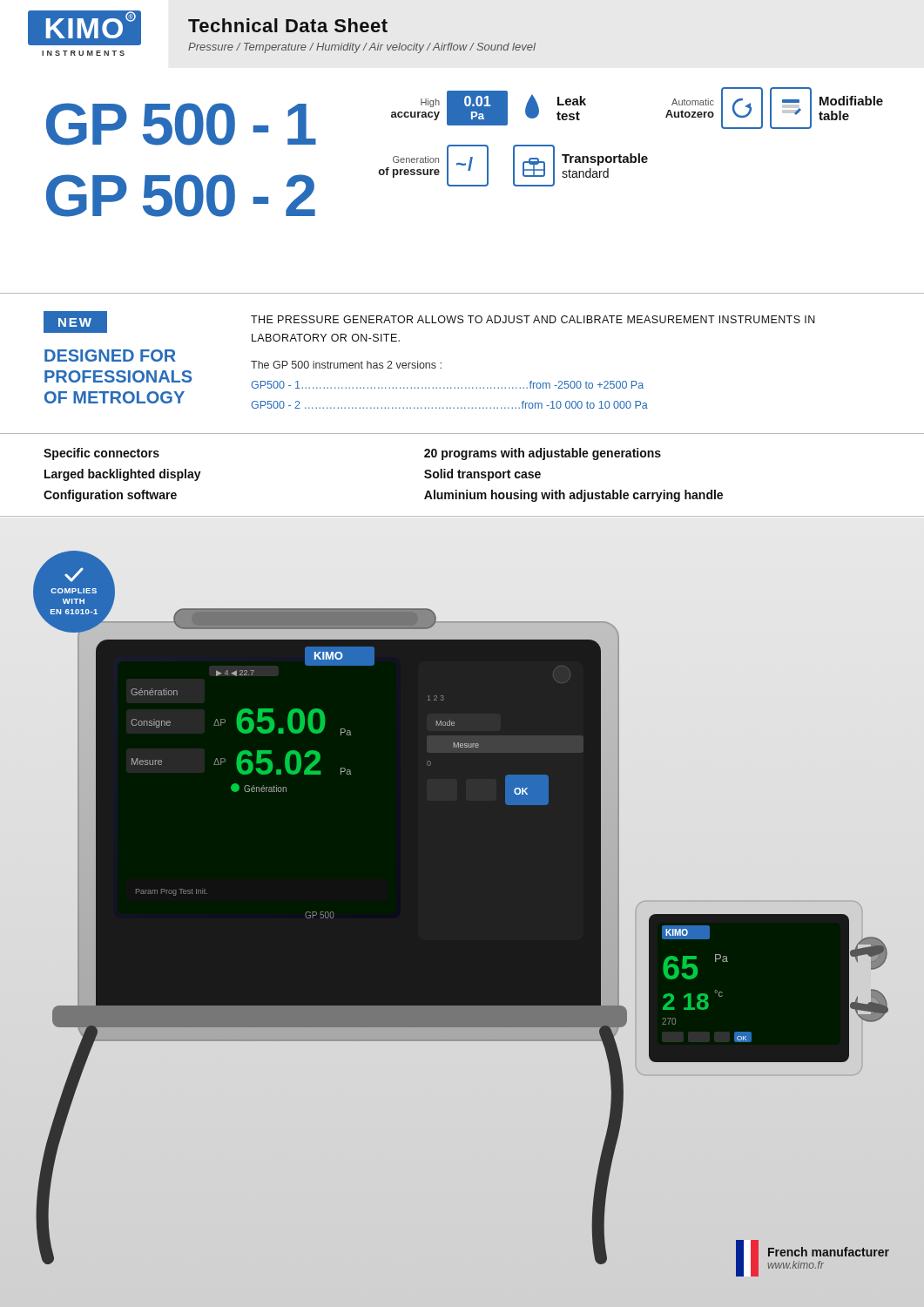Locate the text "Larged backlighted display"

[x=122, y=474]
